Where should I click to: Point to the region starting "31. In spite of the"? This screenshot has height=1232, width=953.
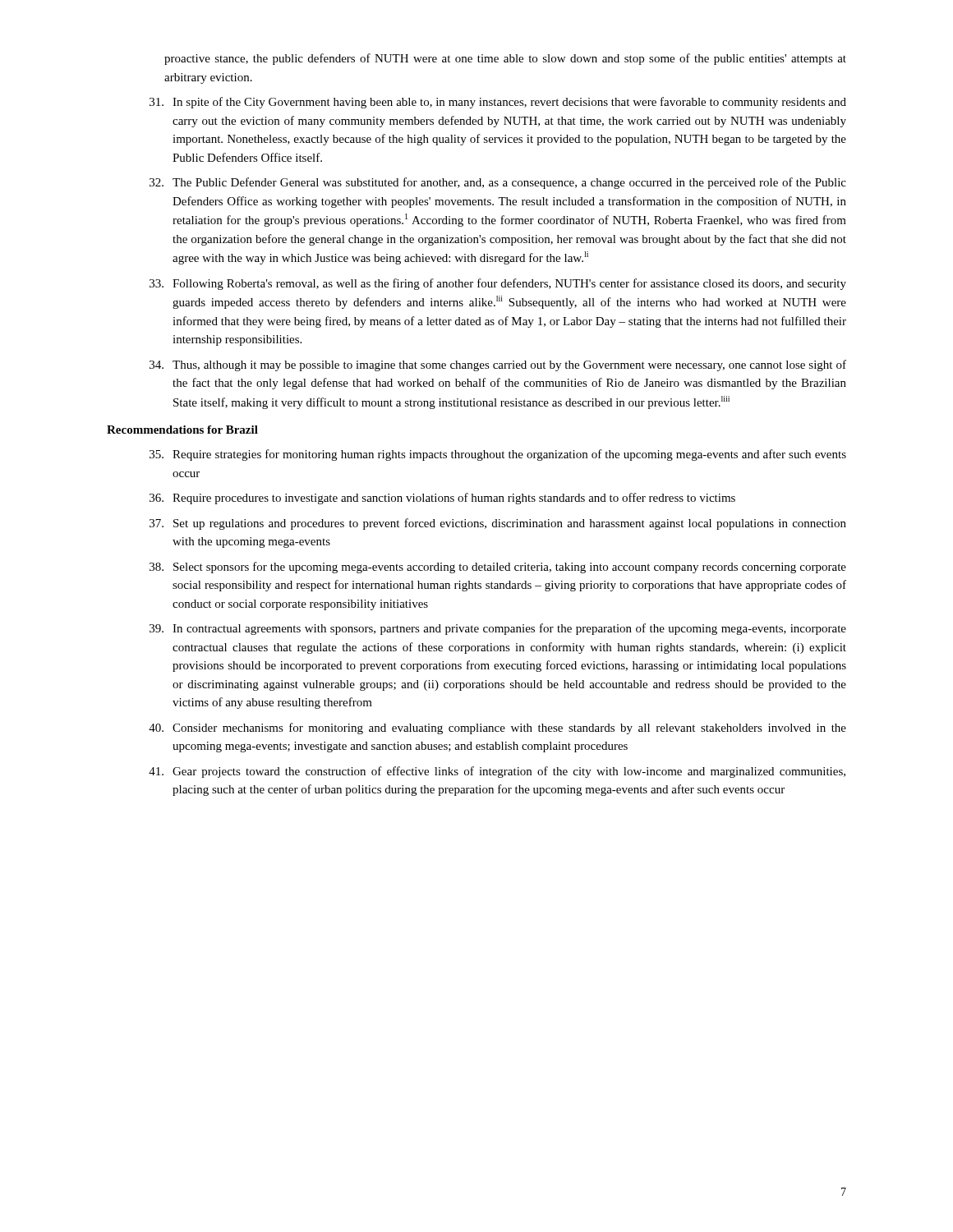476,130
